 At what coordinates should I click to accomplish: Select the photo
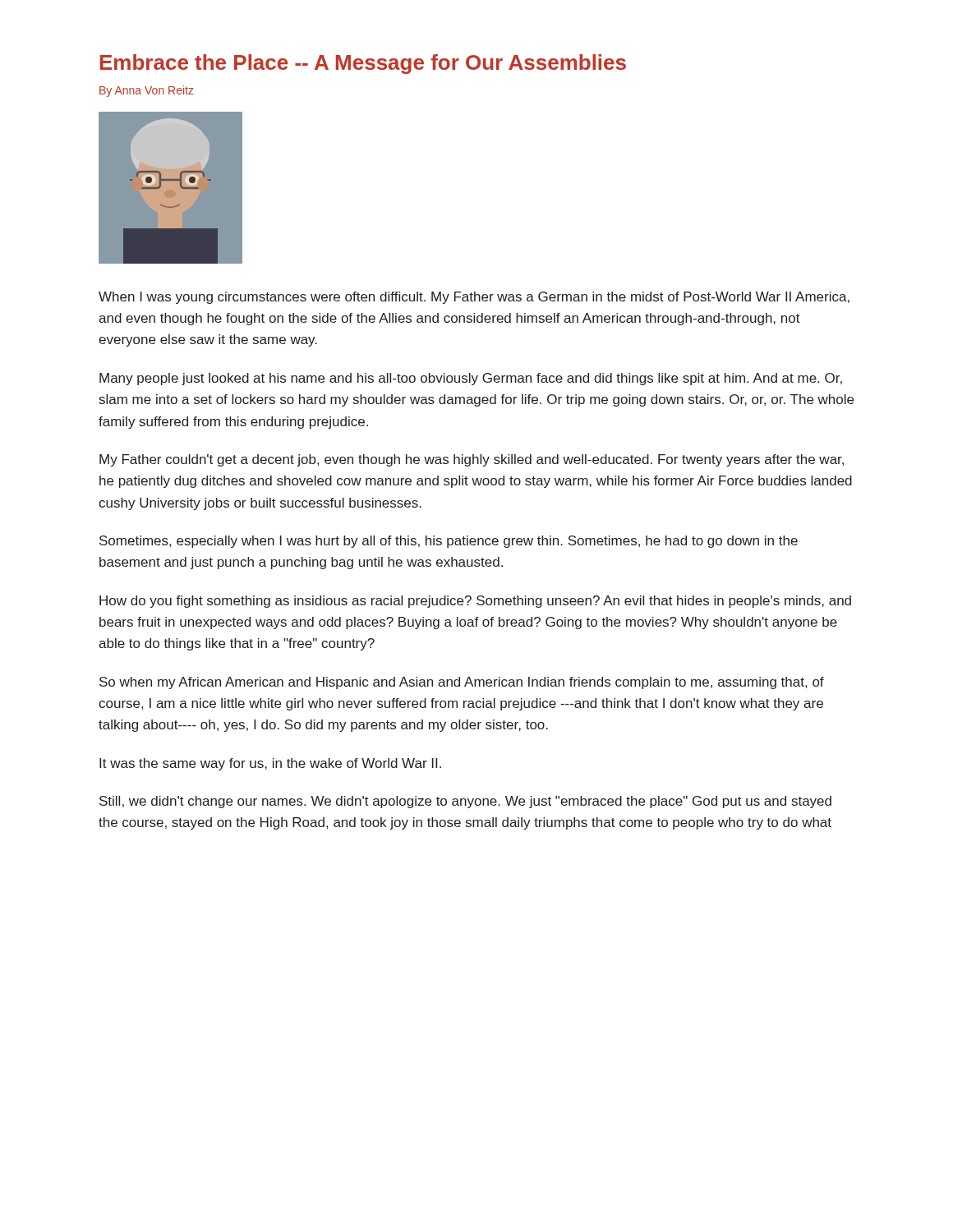(x=170, y=188)
